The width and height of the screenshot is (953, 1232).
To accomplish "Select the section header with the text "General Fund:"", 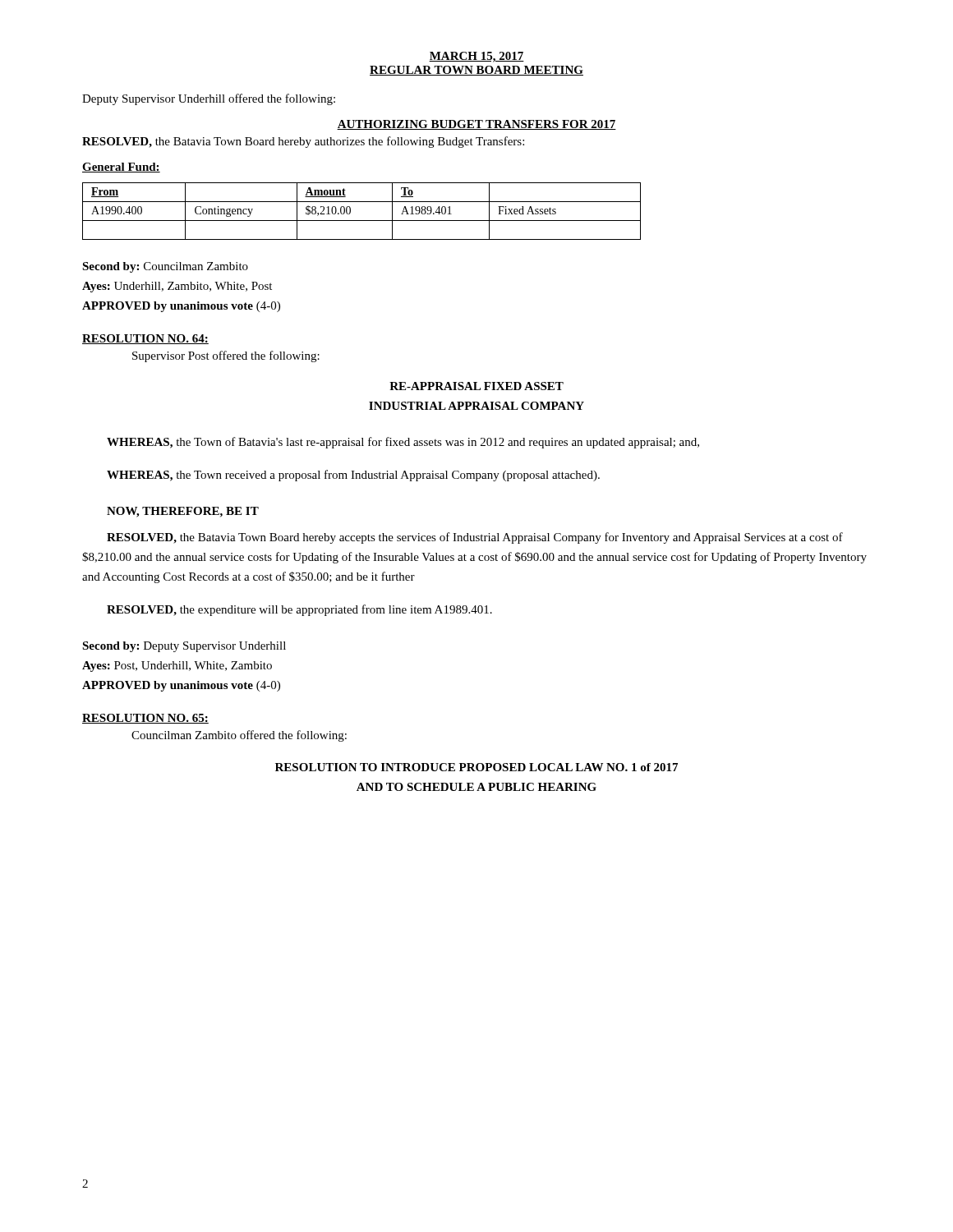I will pyautogui.click(x=121, y=167).
